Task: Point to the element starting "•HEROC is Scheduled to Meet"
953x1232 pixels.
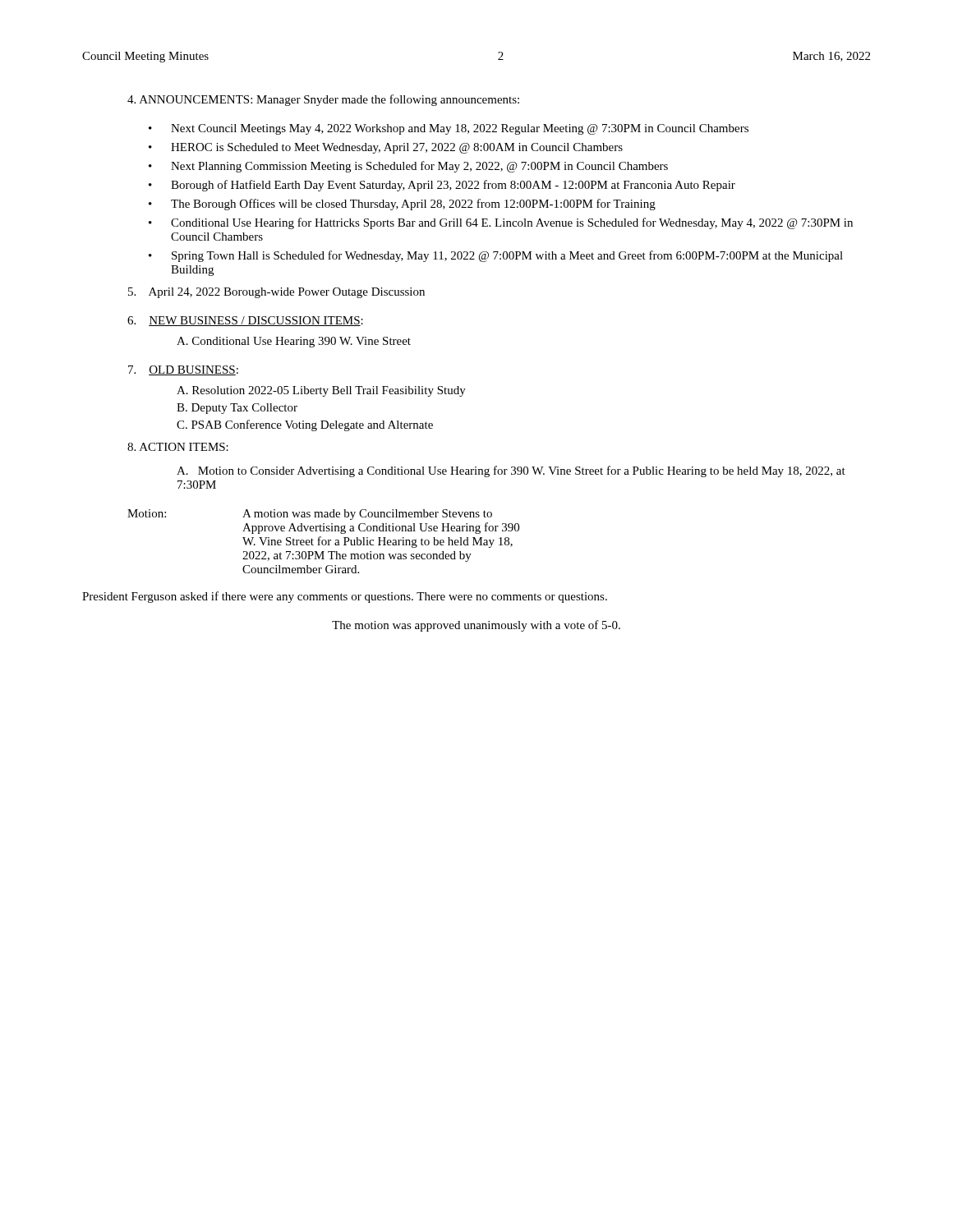Action: 476,147
